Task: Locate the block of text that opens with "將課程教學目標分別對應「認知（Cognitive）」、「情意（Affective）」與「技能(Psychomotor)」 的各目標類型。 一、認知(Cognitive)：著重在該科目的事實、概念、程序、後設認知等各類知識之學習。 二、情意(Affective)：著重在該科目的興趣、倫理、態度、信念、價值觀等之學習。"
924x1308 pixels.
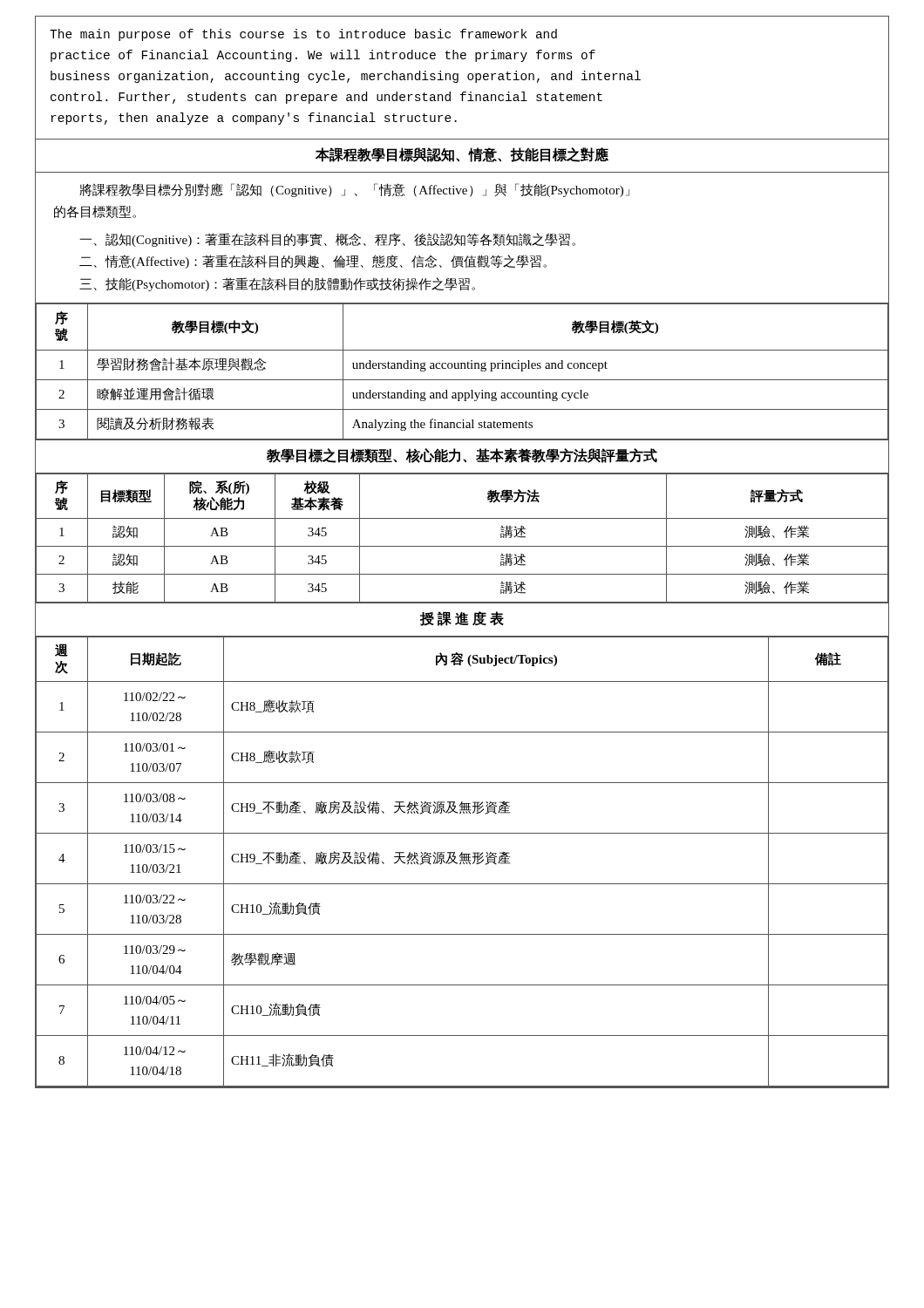Action: point(462,238)
